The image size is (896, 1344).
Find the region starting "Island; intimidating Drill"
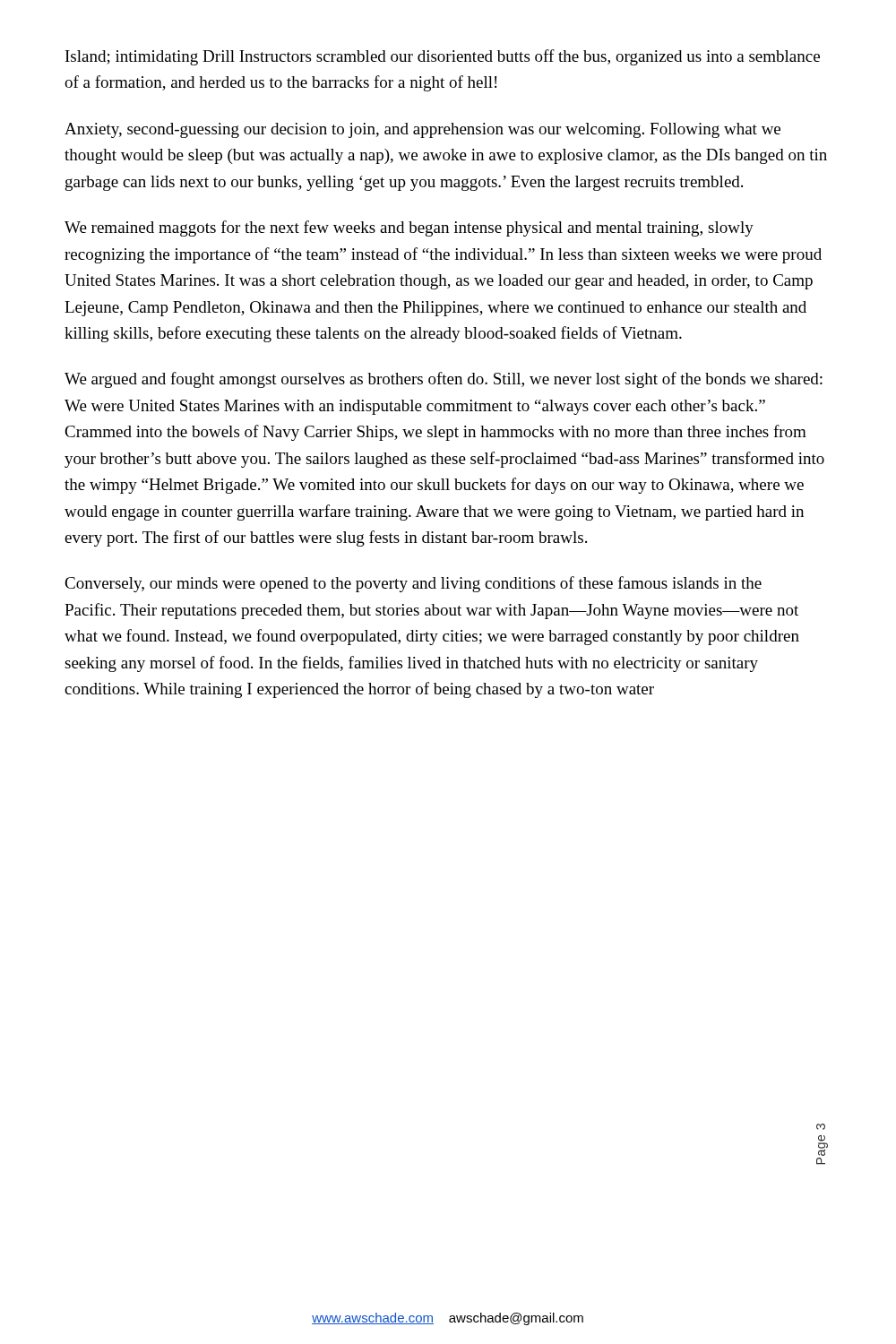pyautogui.click(x=442, y=69)
